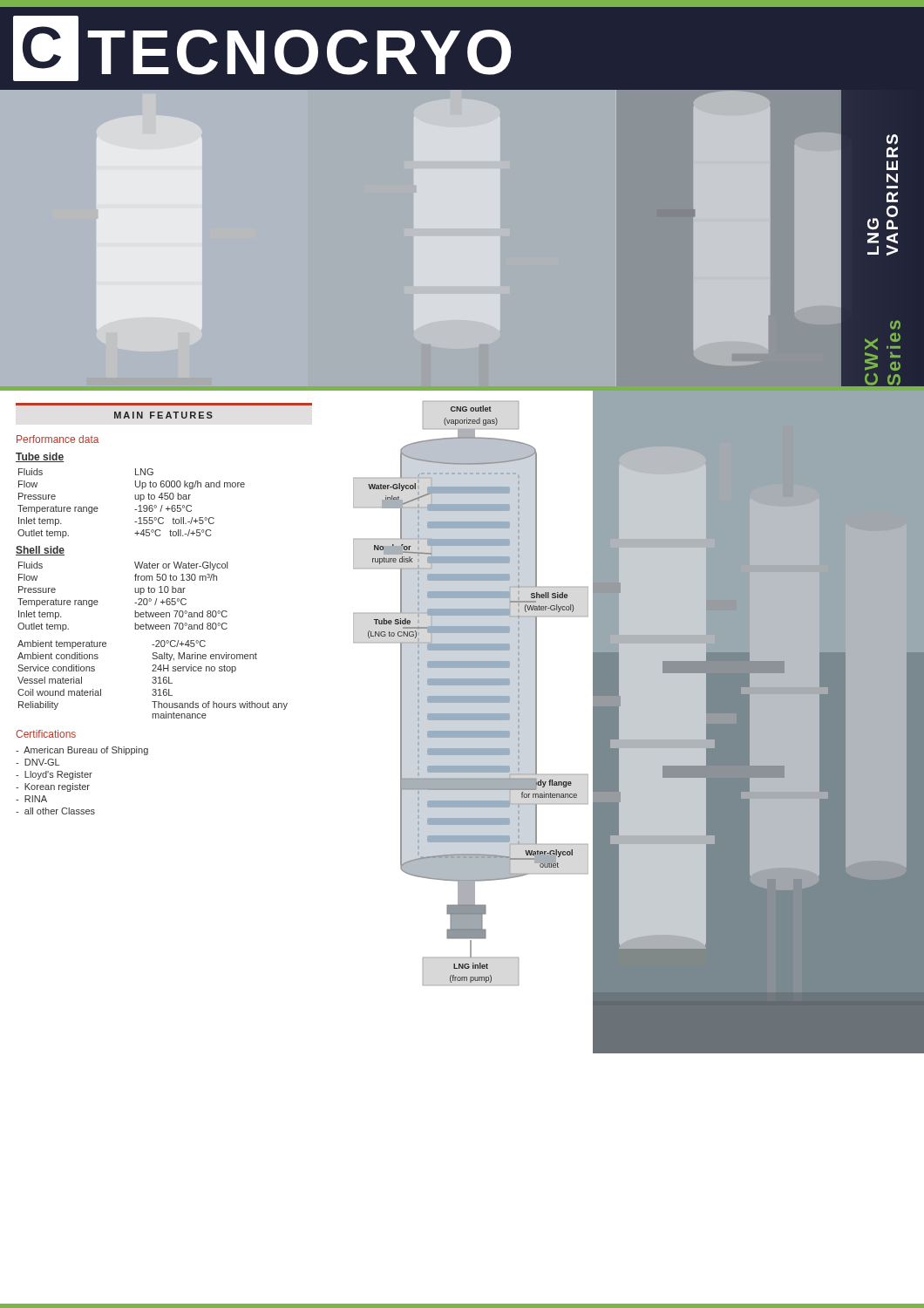Image resolution: width=924 pixels, height=1308 pixels.
Task: Select the list item that reads "Lloyd's Register"
Action: [54, 774]
